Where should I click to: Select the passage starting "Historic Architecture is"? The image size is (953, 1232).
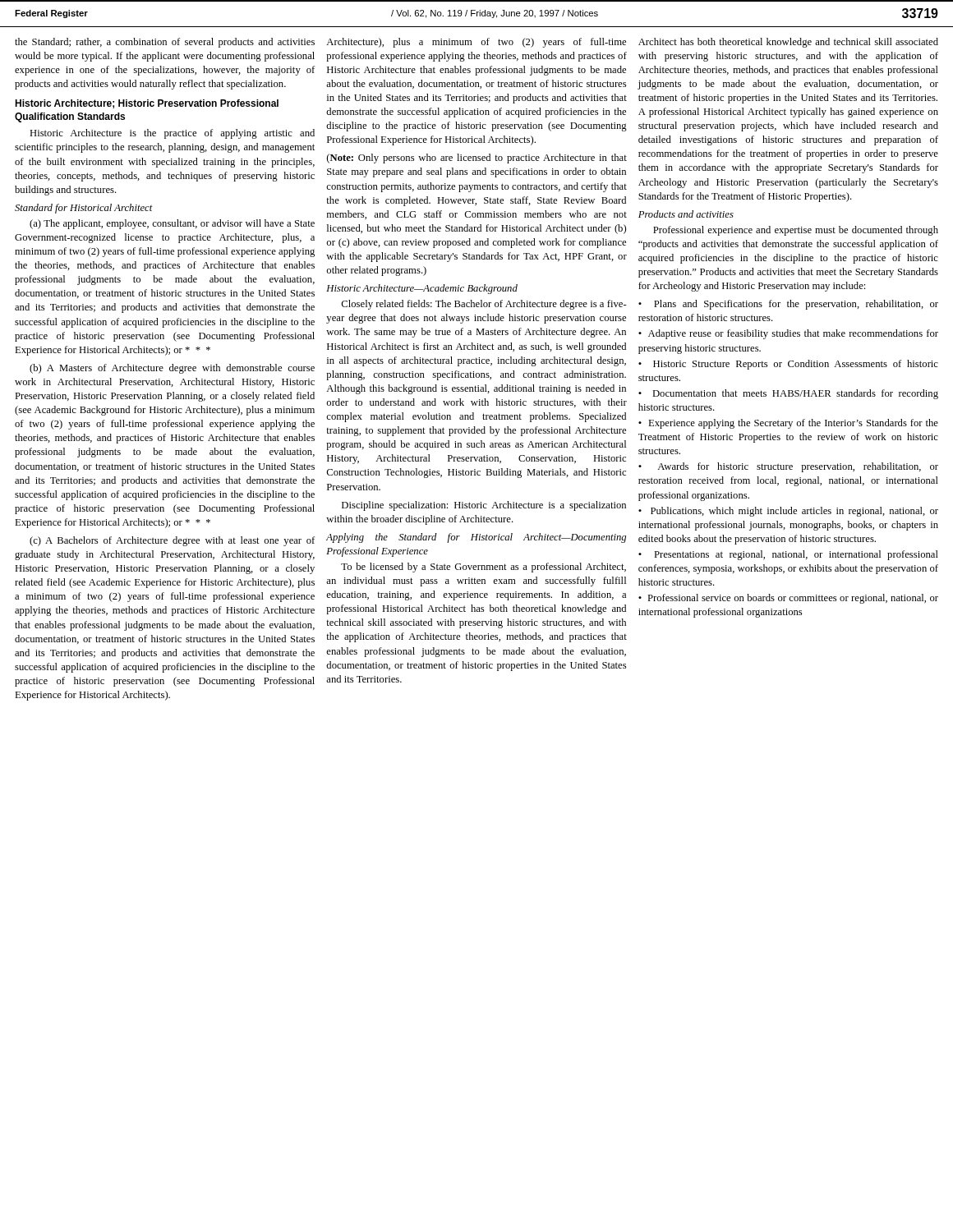pyautogui.click(x=165, y=162)
